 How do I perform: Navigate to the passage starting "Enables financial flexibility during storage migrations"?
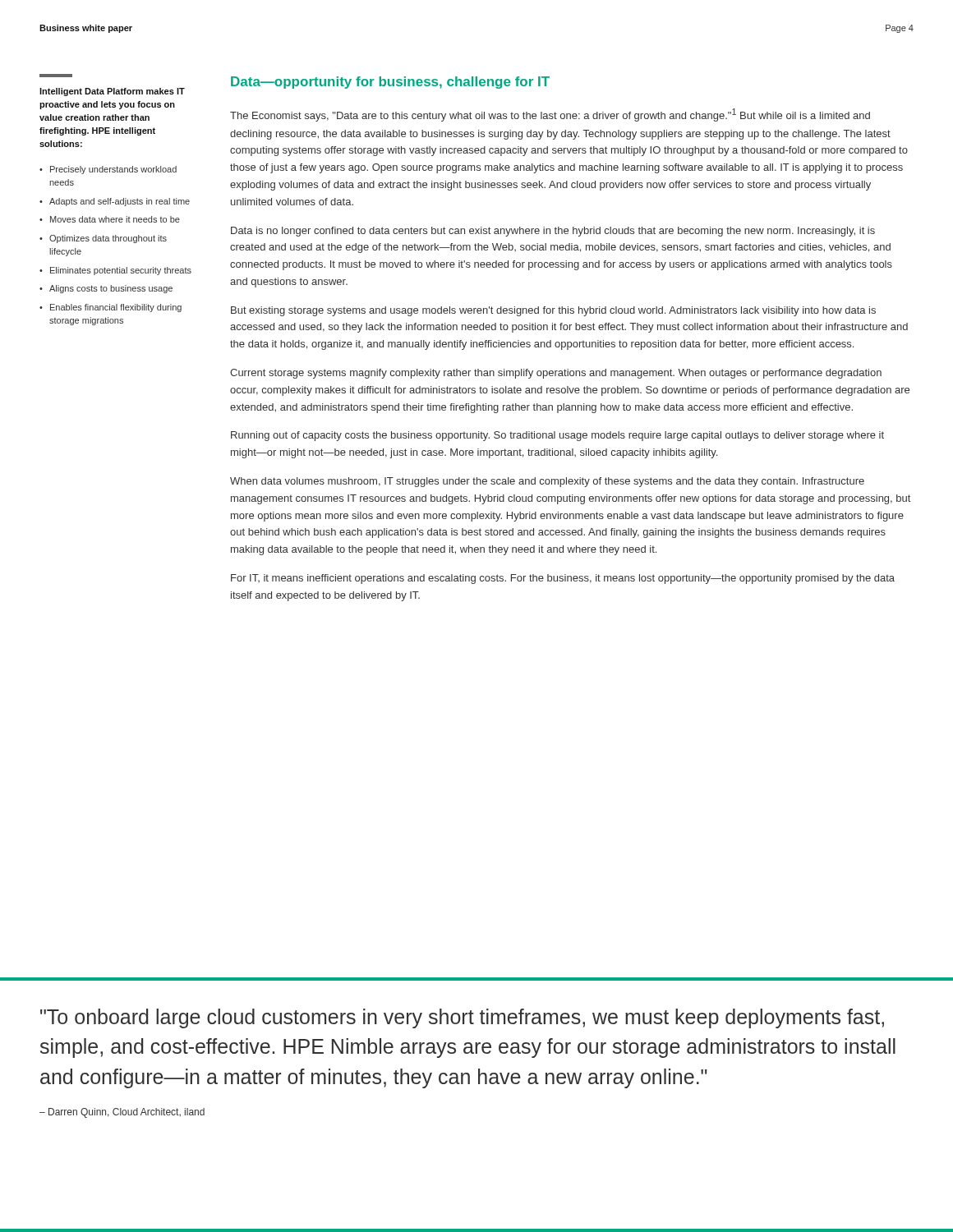click(116, 314)
